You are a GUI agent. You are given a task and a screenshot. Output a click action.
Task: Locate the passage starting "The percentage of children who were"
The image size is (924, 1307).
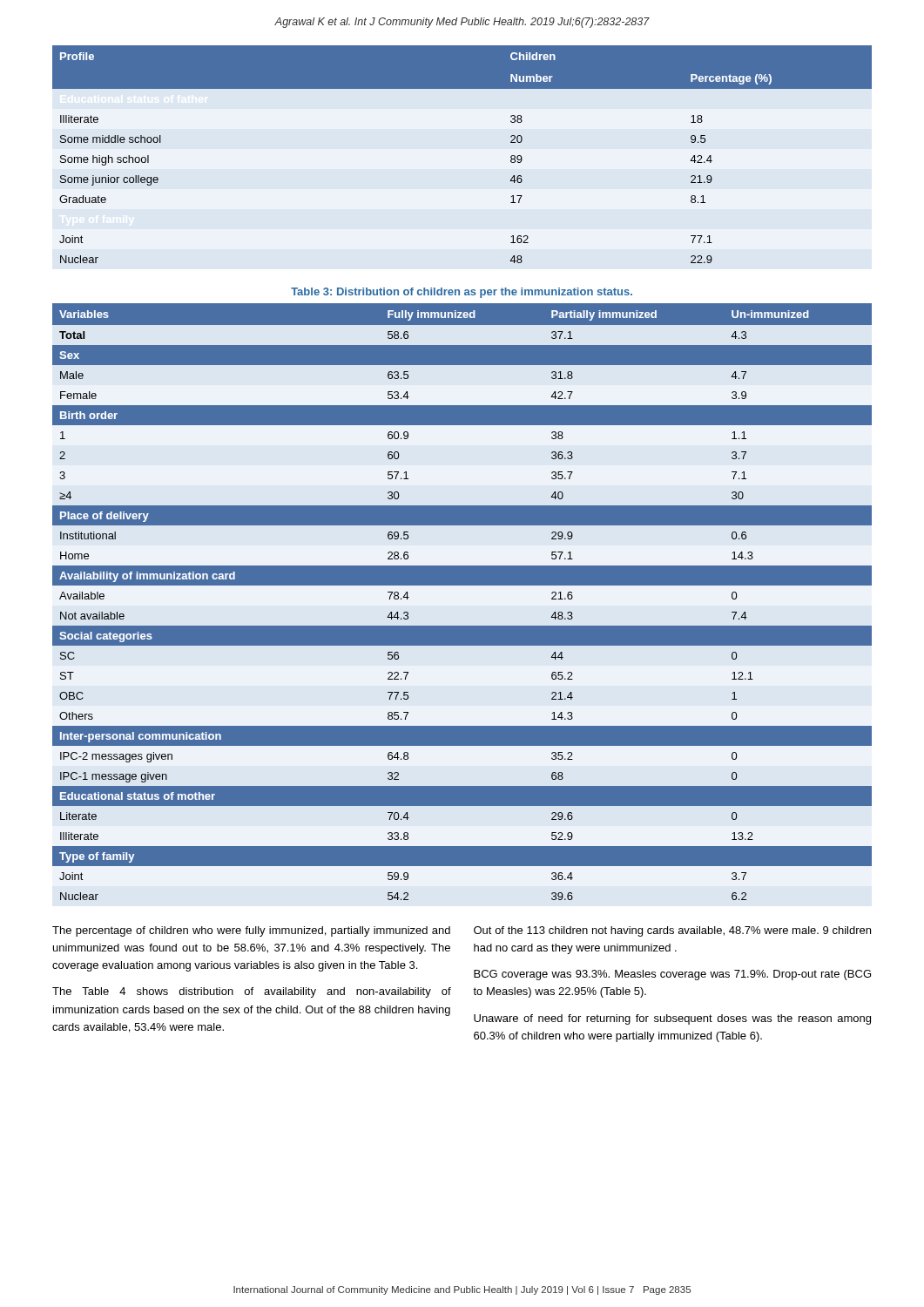251,948
